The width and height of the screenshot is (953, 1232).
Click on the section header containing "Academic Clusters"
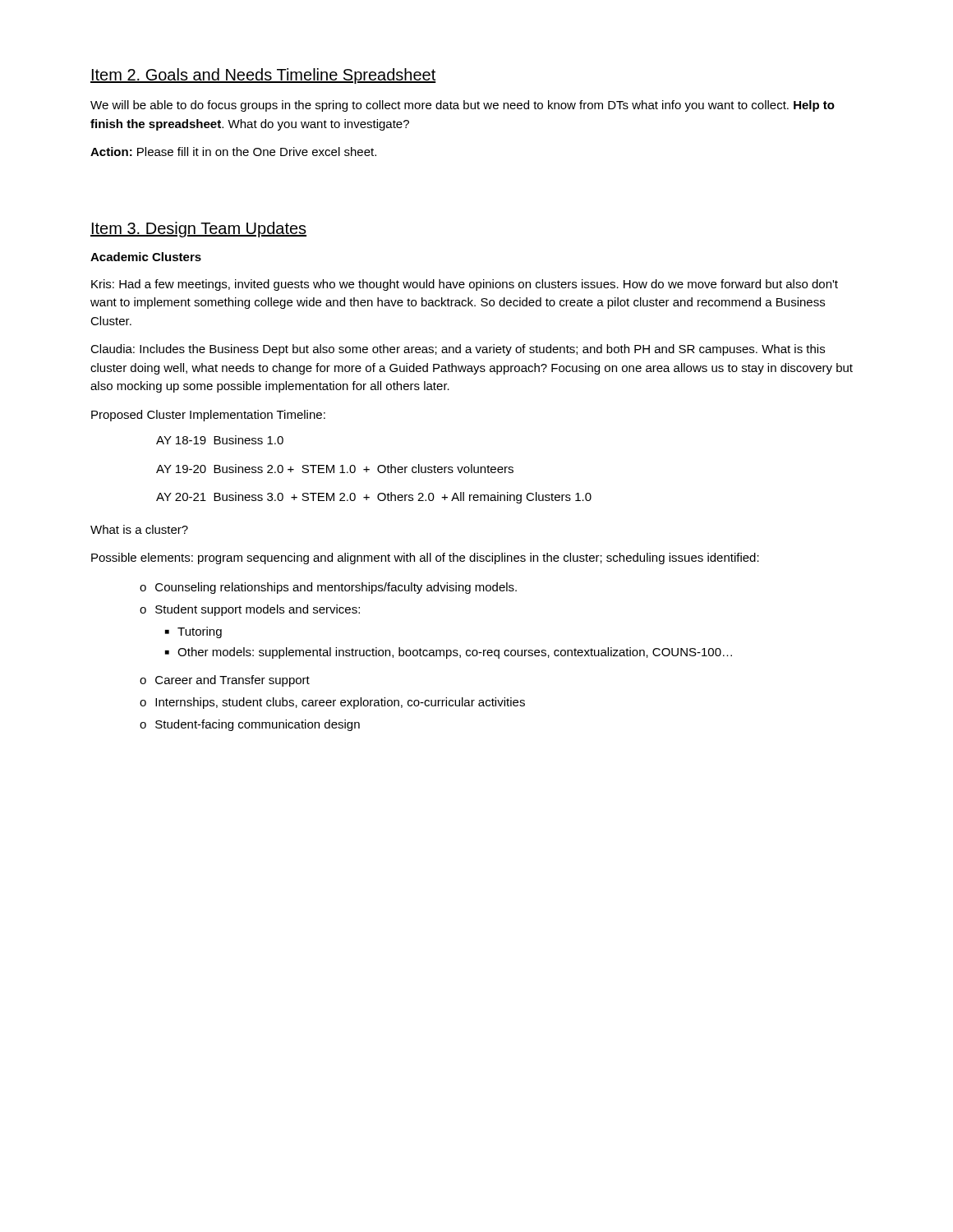coord(146,256)
